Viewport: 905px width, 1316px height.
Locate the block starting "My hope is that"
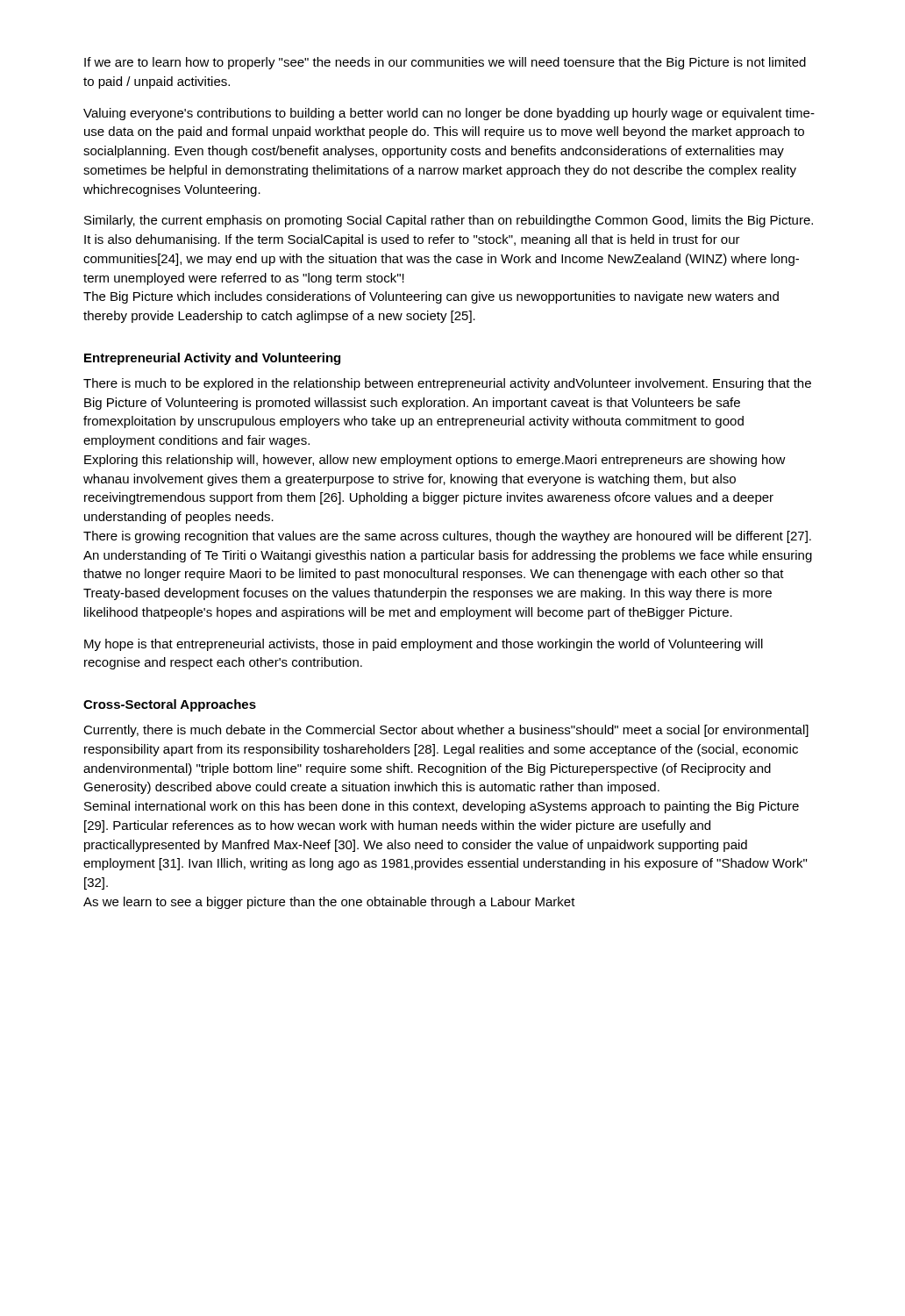[423, 653]
